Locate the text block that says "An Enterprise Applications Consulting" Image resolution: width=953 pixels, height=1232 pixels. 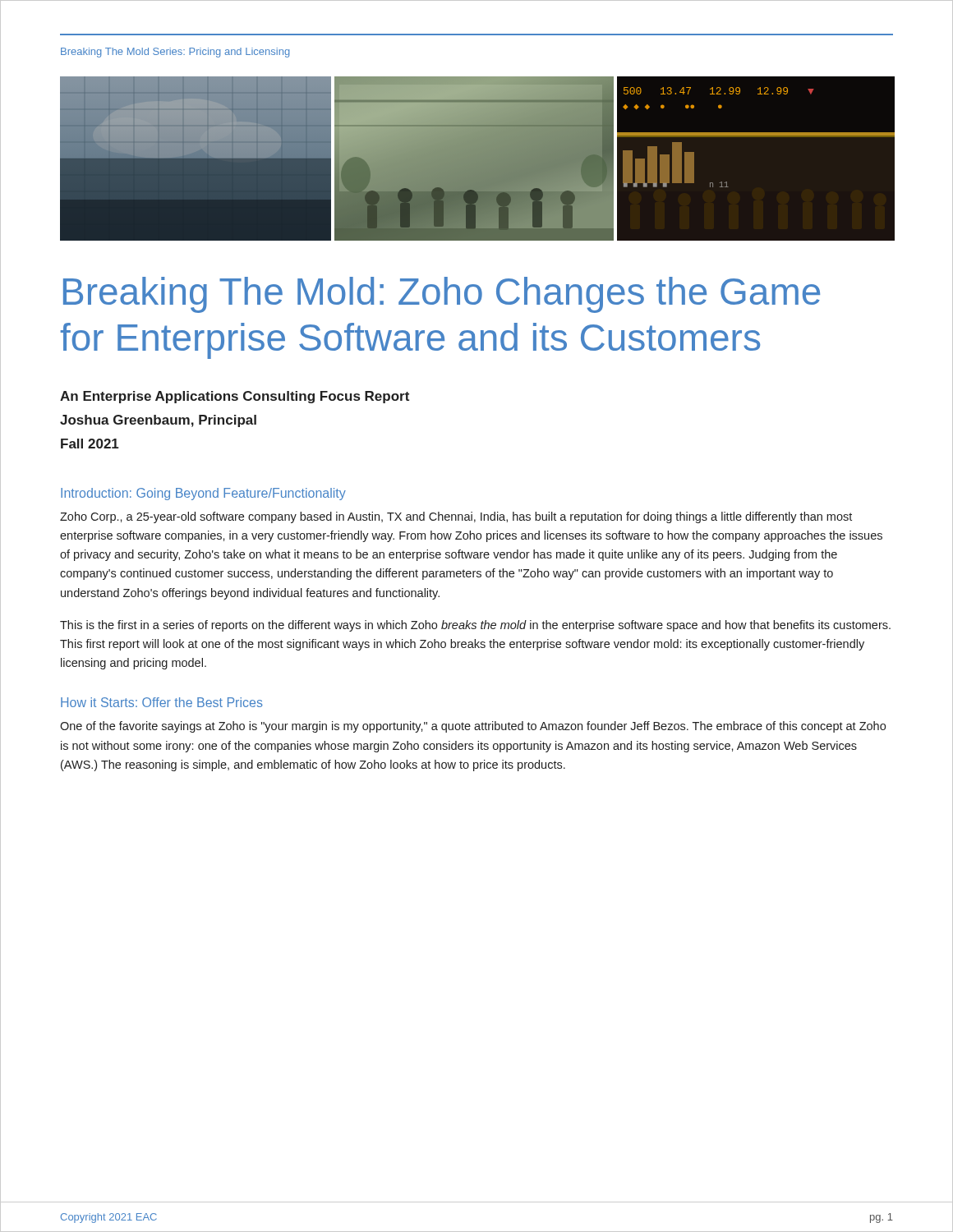pyautogui.click(x=235, y=397)
